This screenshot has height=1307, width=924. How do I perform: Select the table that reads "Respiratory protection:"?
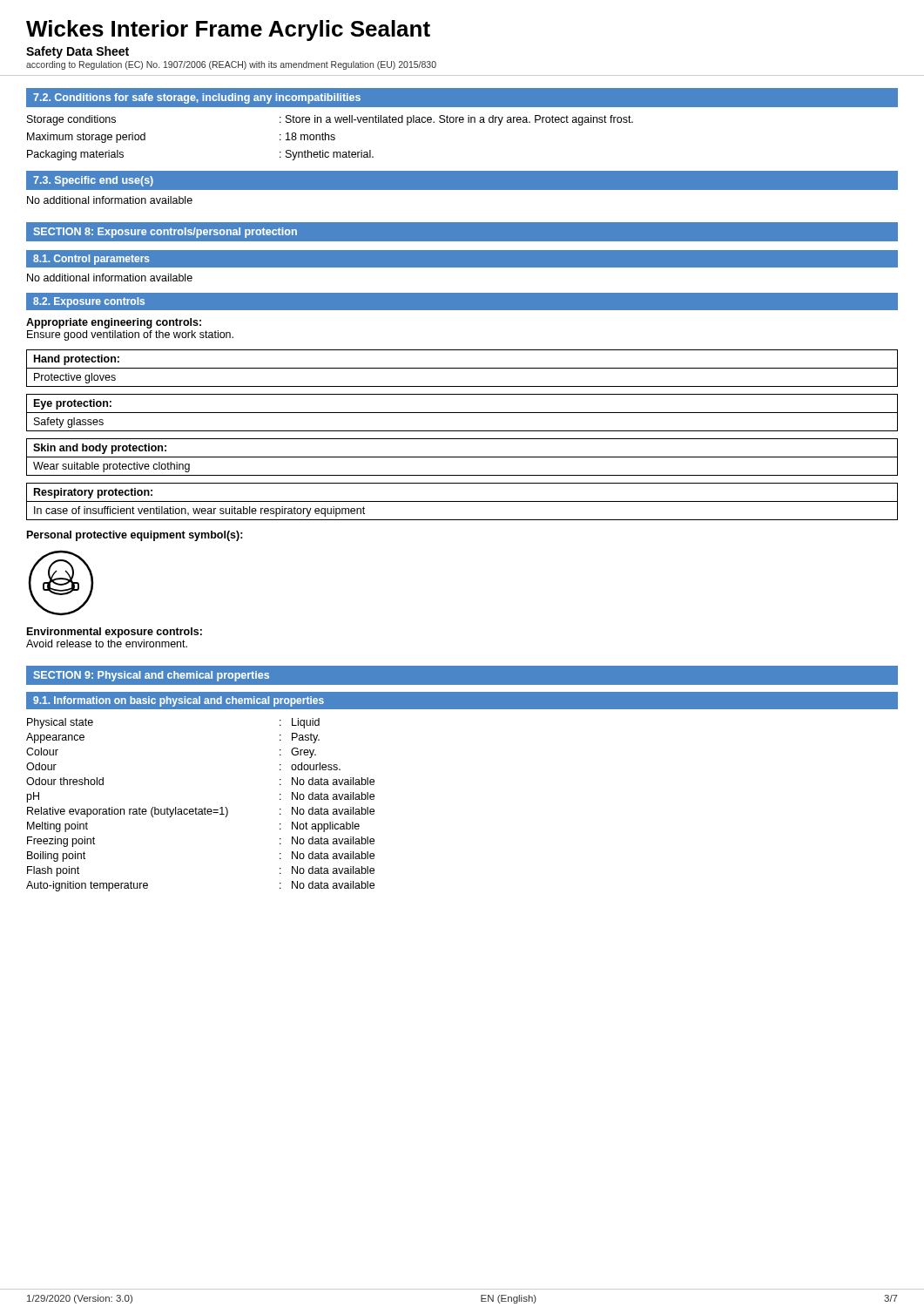[x=462, y=501]
